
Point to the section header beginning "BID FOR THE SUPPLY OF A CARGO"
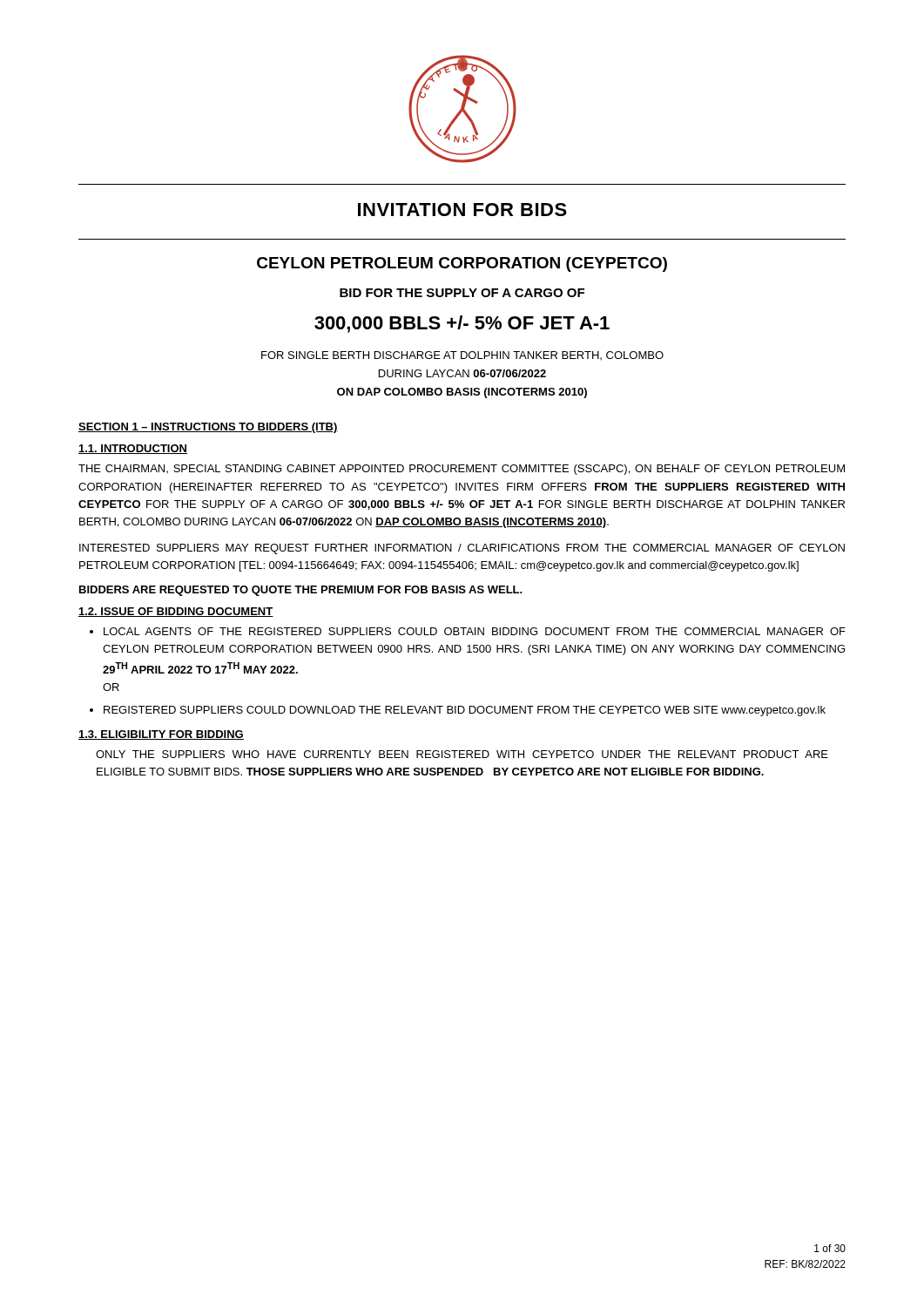pos(462,292)
